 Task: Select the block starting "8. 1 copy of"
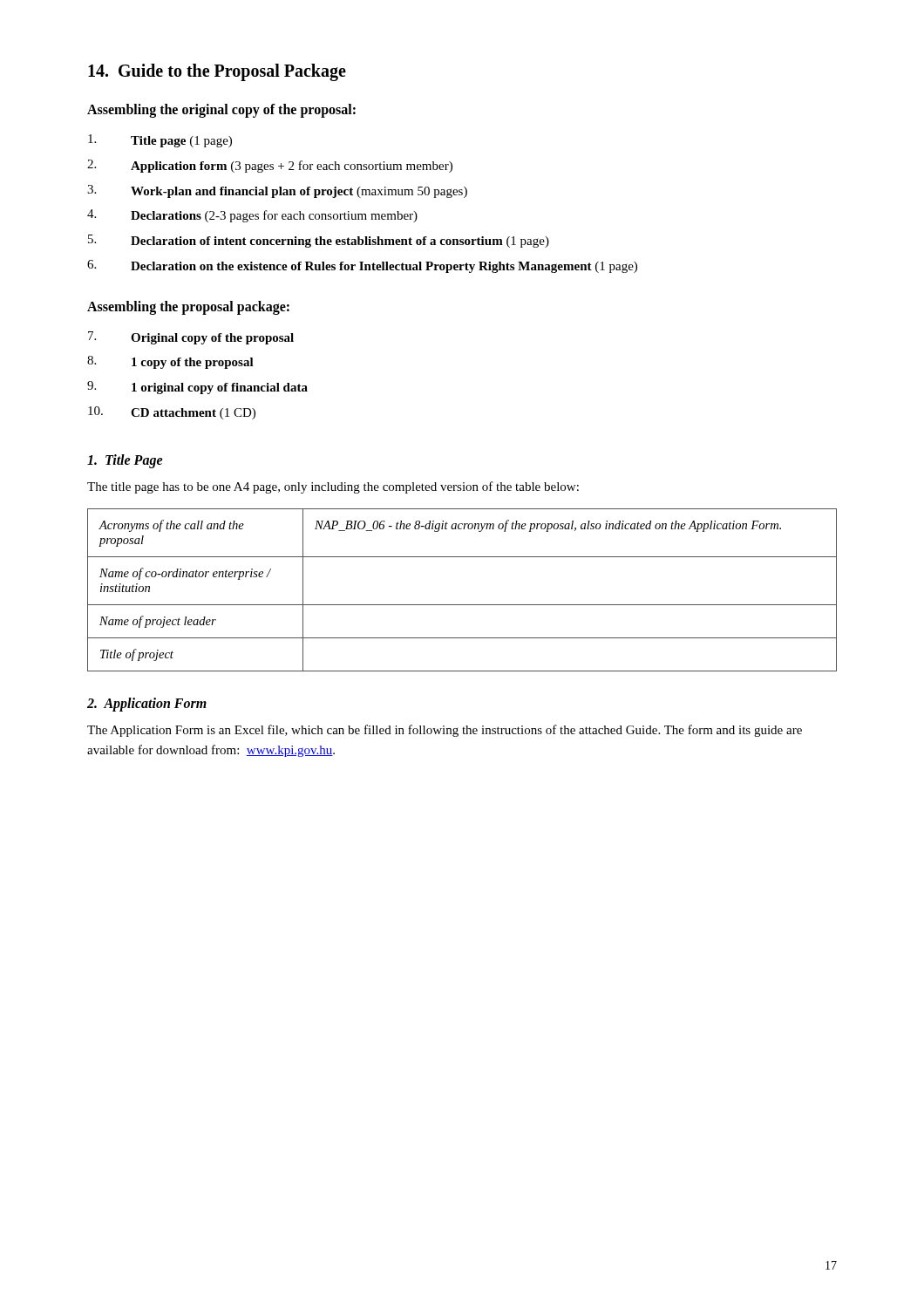[170, 363]
